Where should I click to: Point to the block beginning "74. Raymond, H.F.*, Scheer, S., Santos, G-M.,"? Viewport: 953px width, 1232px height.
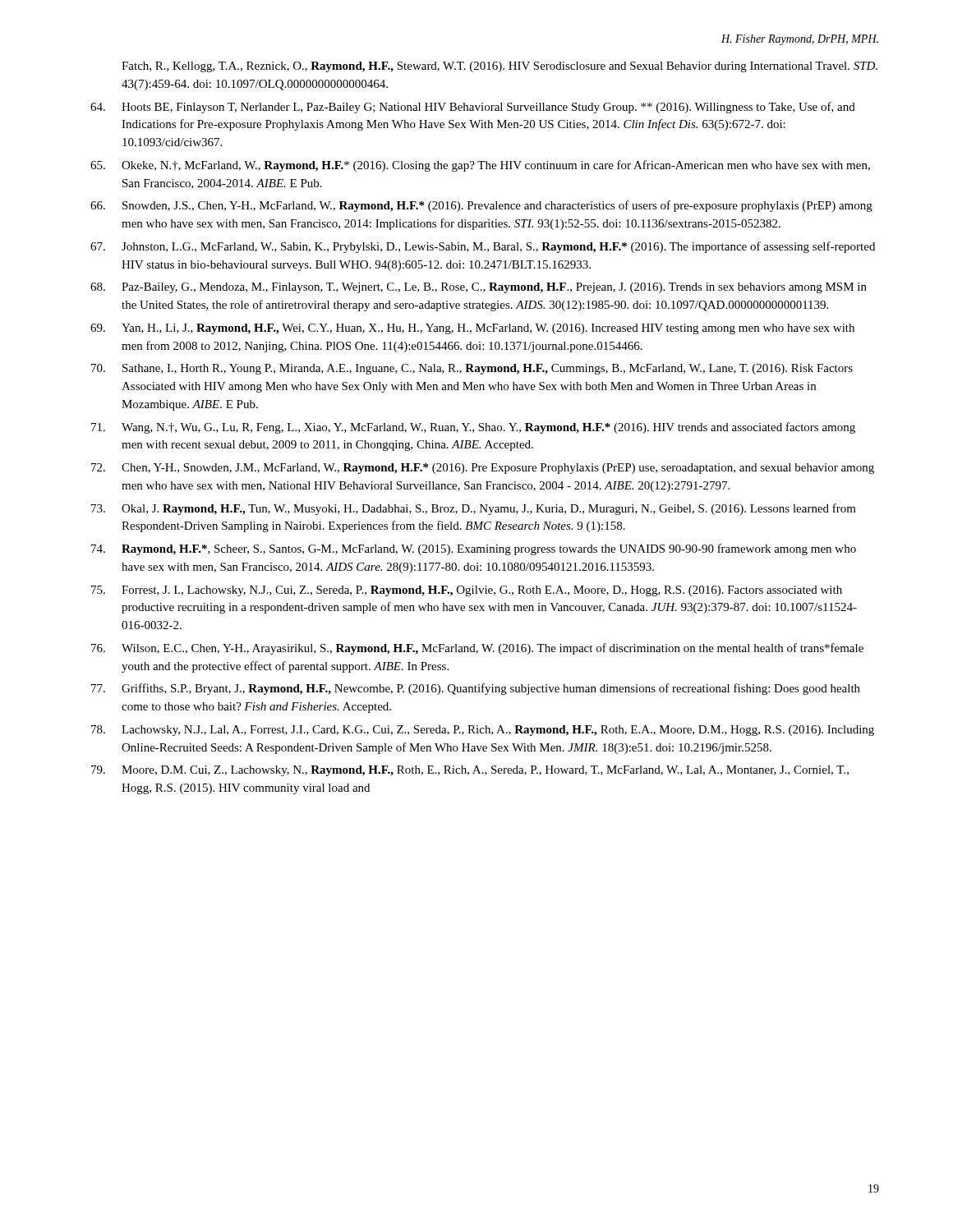[485, 558]
